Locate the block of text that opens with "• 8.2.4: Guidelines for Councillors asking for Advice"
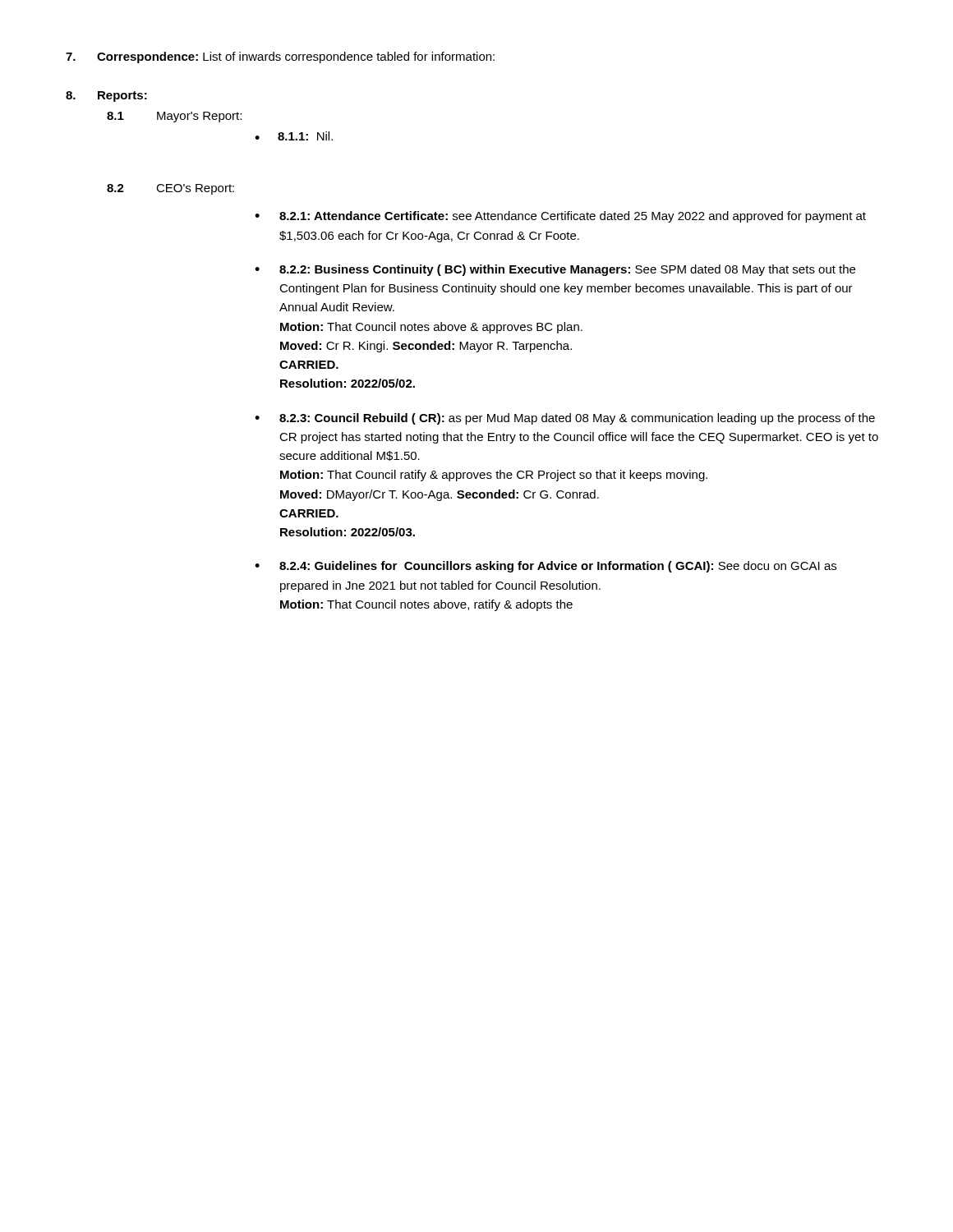Image resolution: width=953 pixels, height=1232 pixels. (571, 585)
